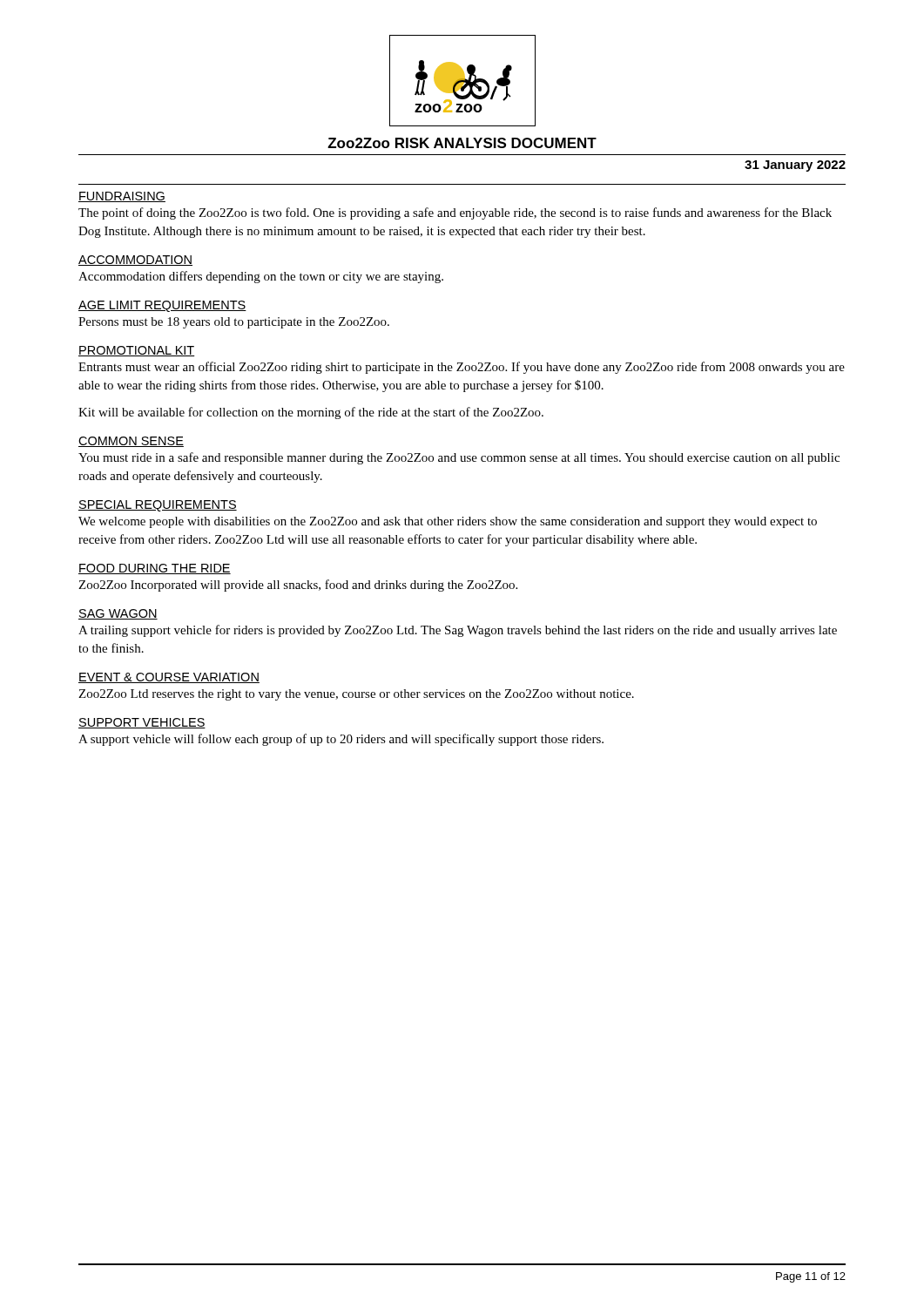This screenshot has height=1307, width=924.
Task: Click on the logo
Action: coord(462,83)
